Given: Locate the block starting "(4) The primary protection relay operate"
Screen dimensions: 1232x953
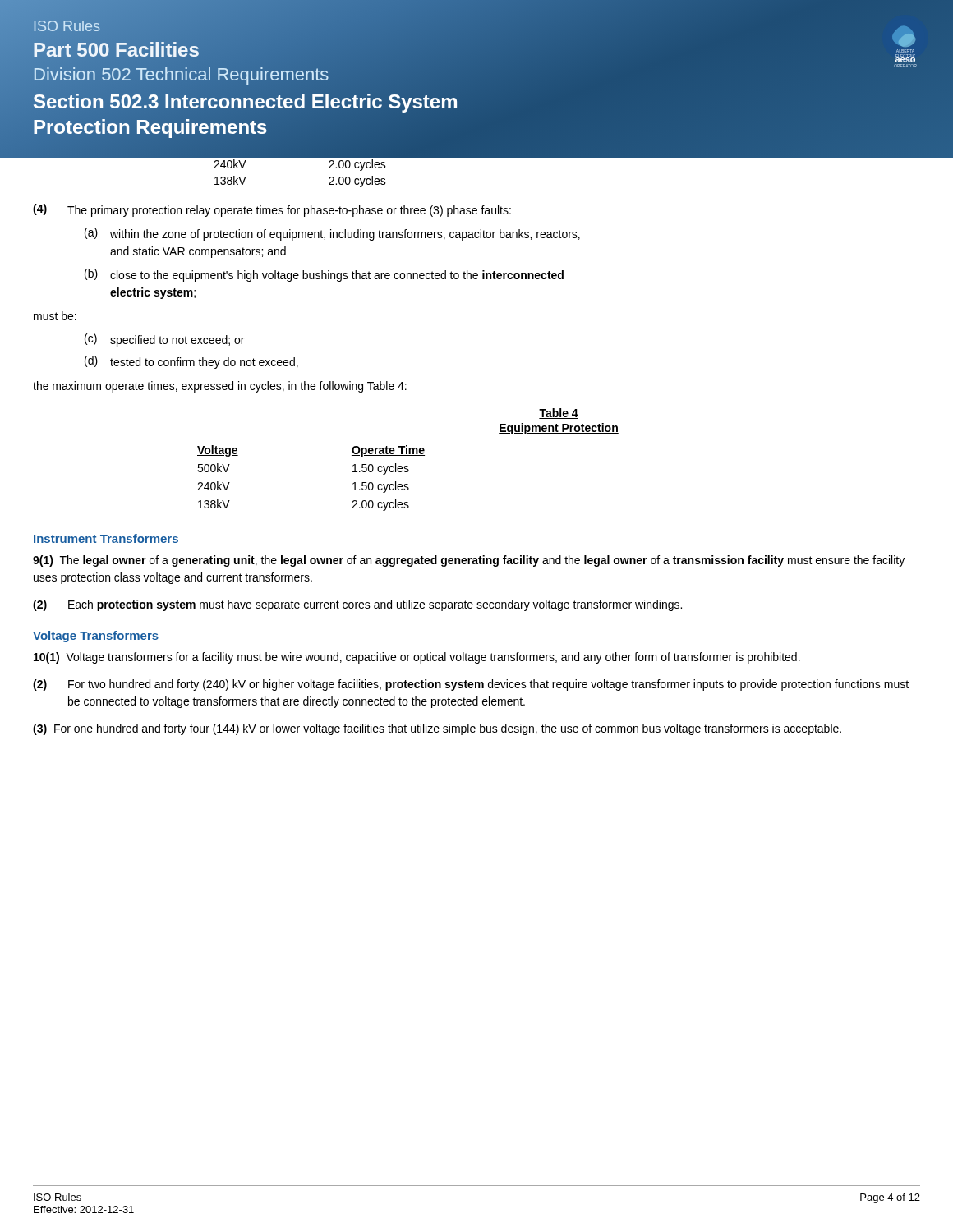Looking at the screenshot, I should [x=272, y=211].
